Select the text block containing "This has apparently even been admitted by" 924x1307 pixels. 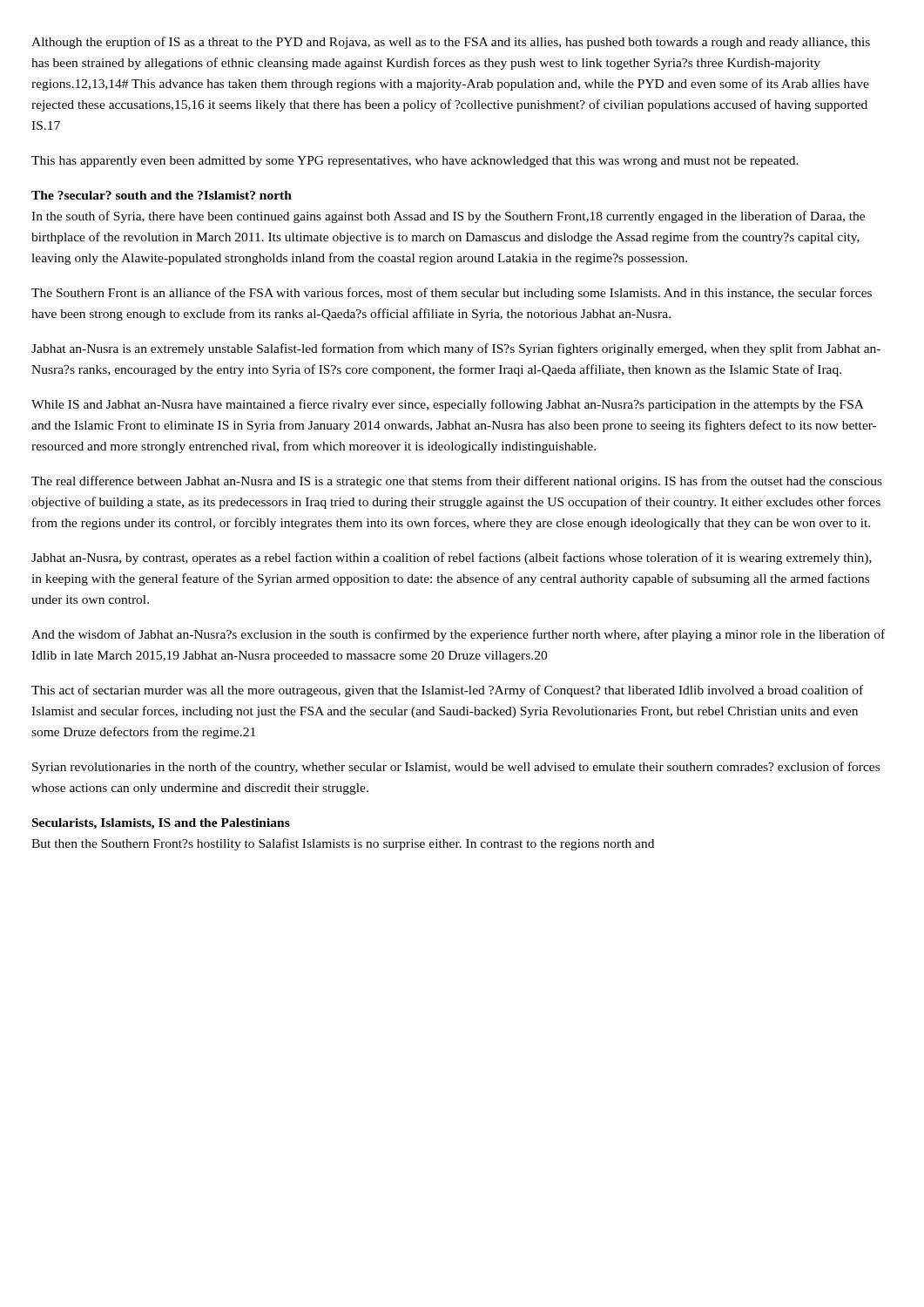tap(415, 160)
